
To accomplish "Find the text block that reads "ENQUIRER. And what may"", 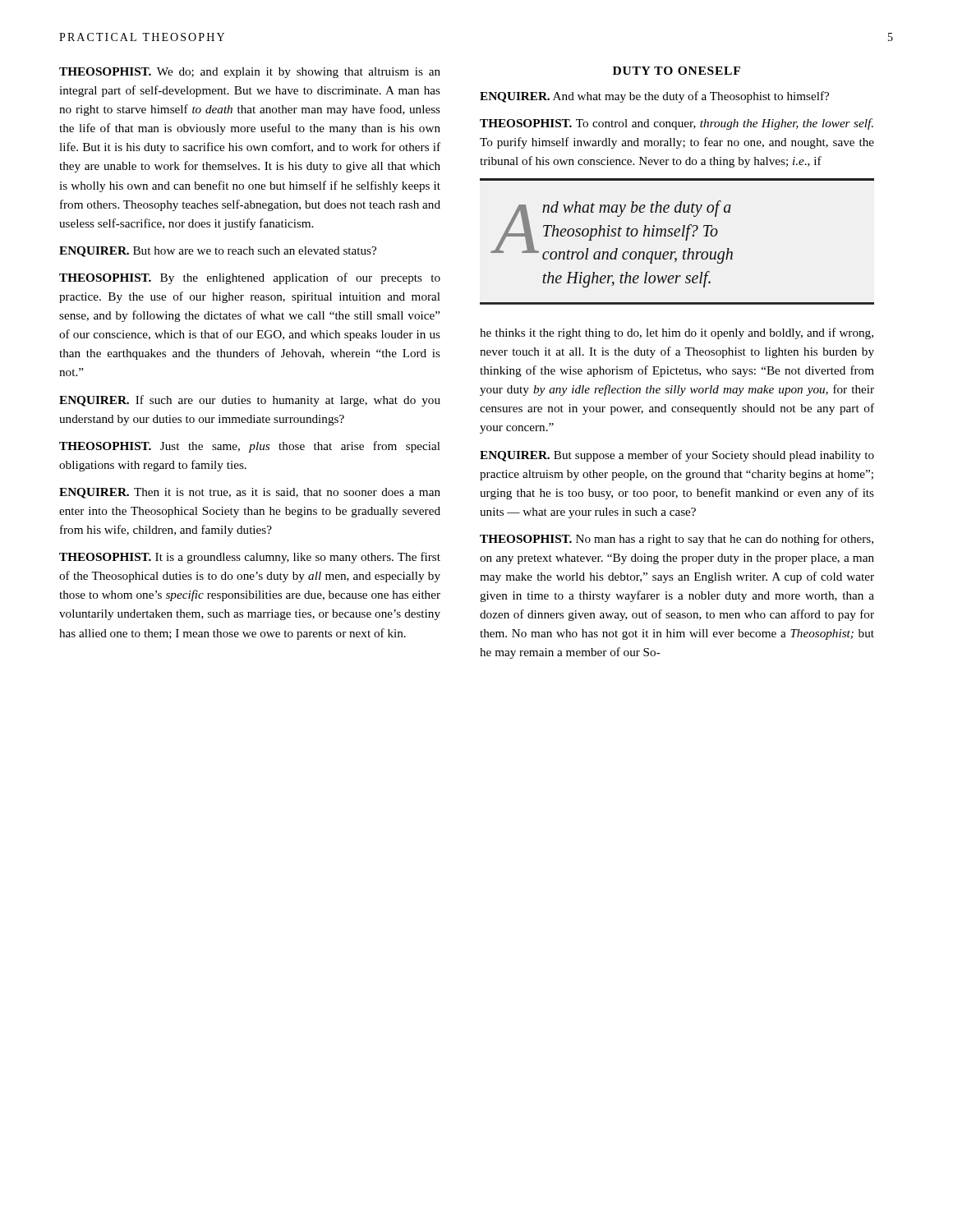I will click(x=677, y=96).
